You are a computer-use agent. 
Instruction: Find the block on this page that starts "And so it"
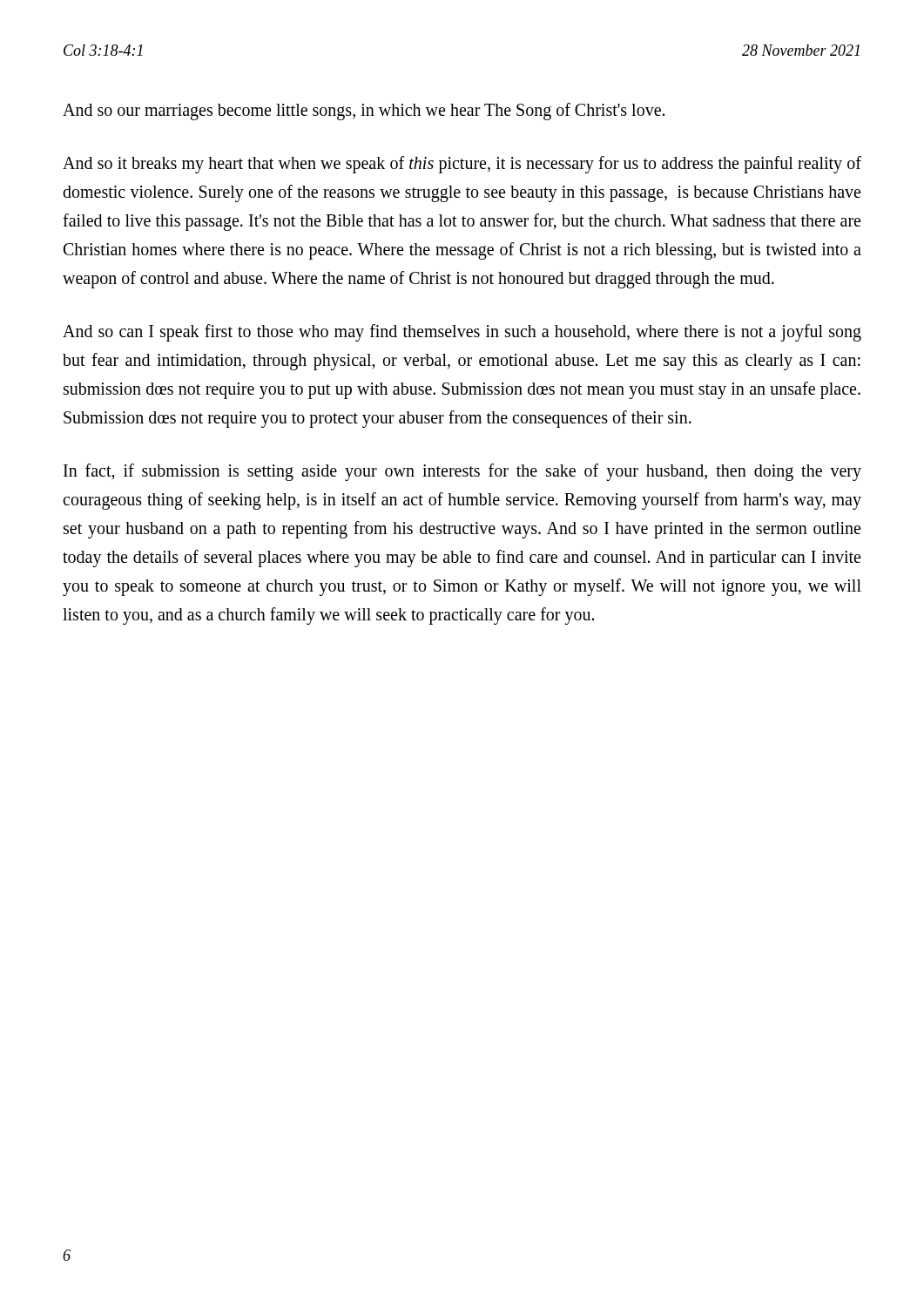(462, 220)
